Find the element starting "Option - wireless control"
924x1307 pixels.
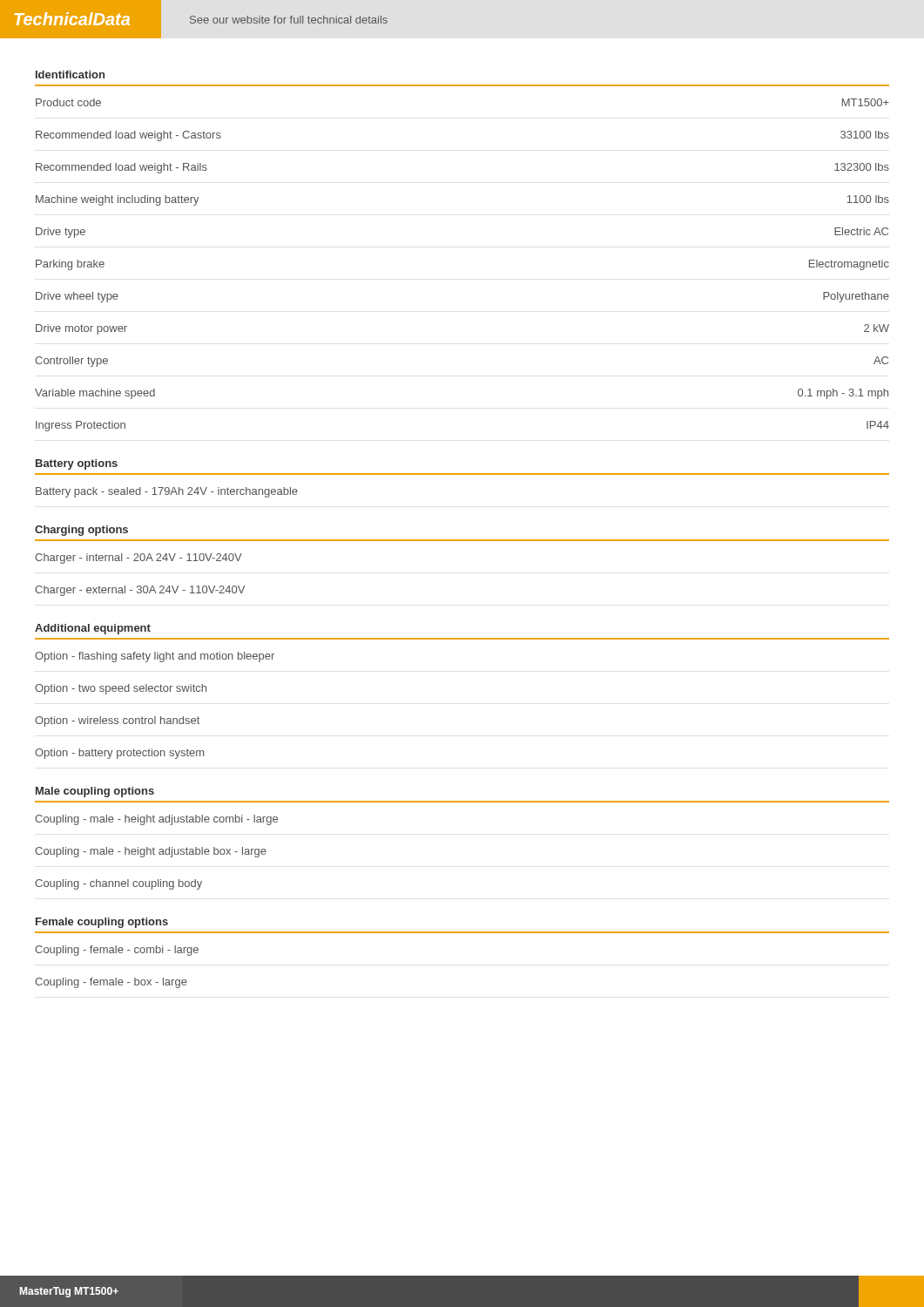117,721
